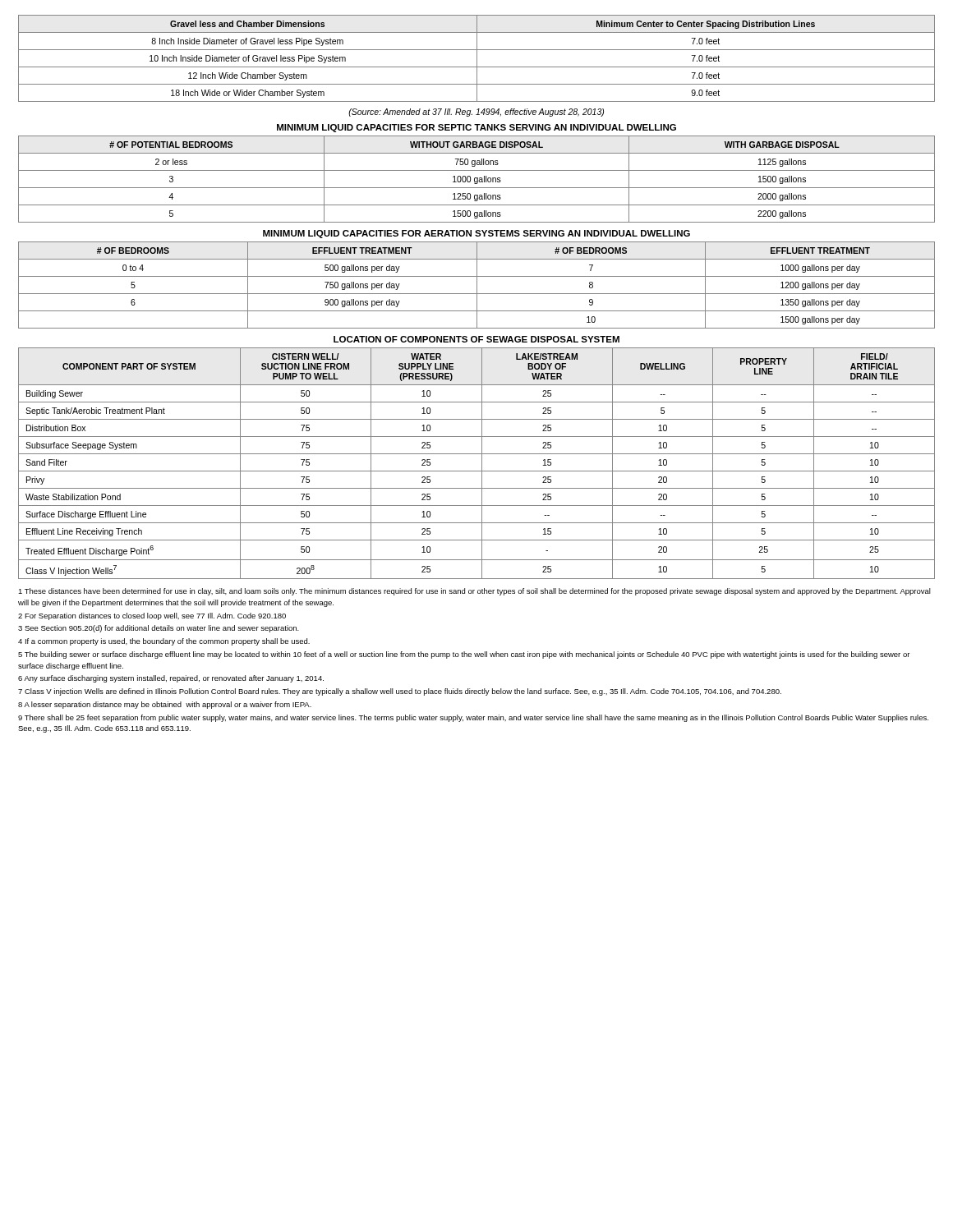Click on the footnote with the text "8 A lesser separation"
Image resolution: width=953 pixels, height=1232 pixels.
[165, 704]
